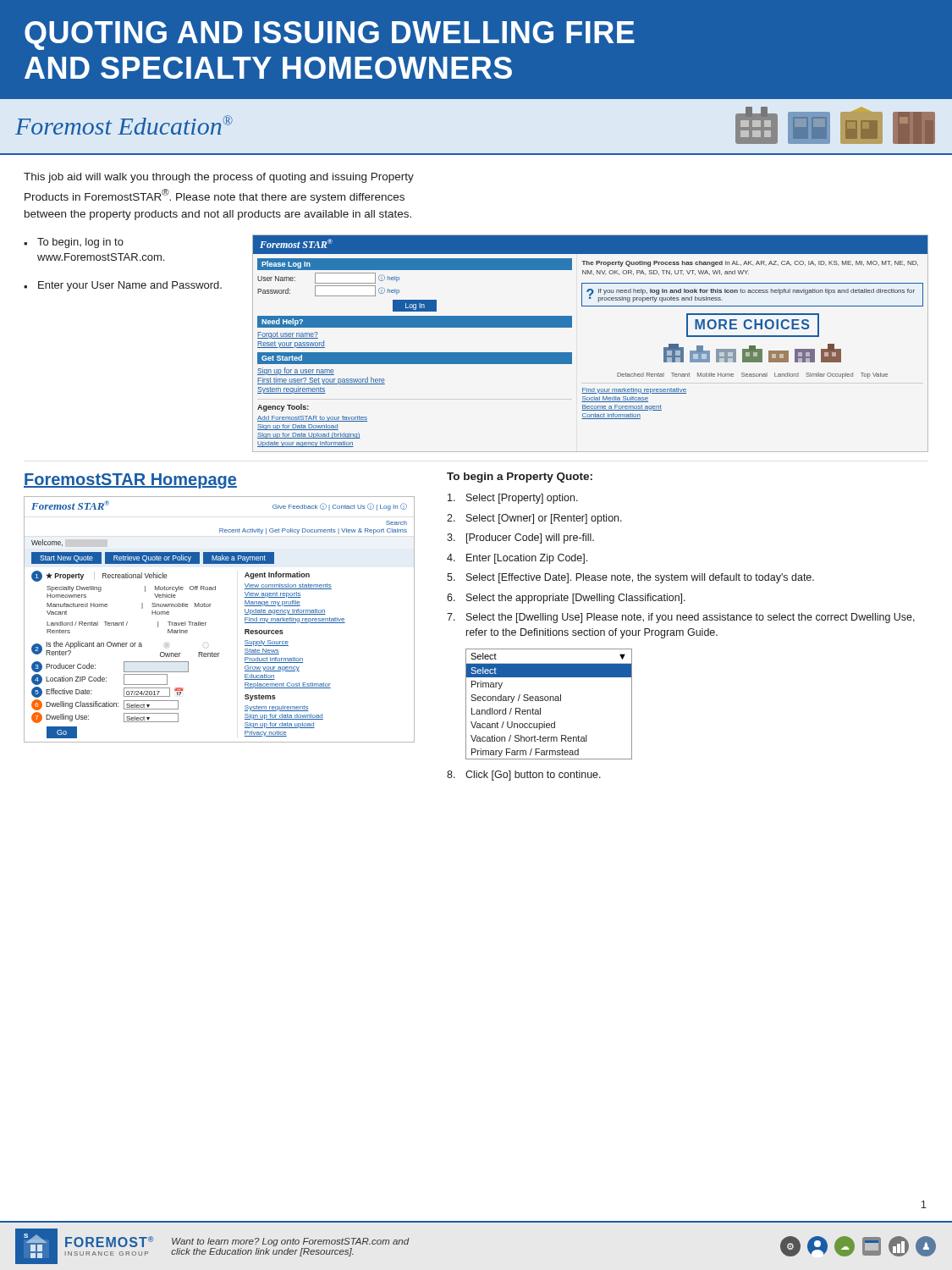The width and height of the screenshot is (952, 1270).
Task: Find the region starting "▪ To begin, log in to www.ForemostSTAR.com."
Action: point(95,250)
